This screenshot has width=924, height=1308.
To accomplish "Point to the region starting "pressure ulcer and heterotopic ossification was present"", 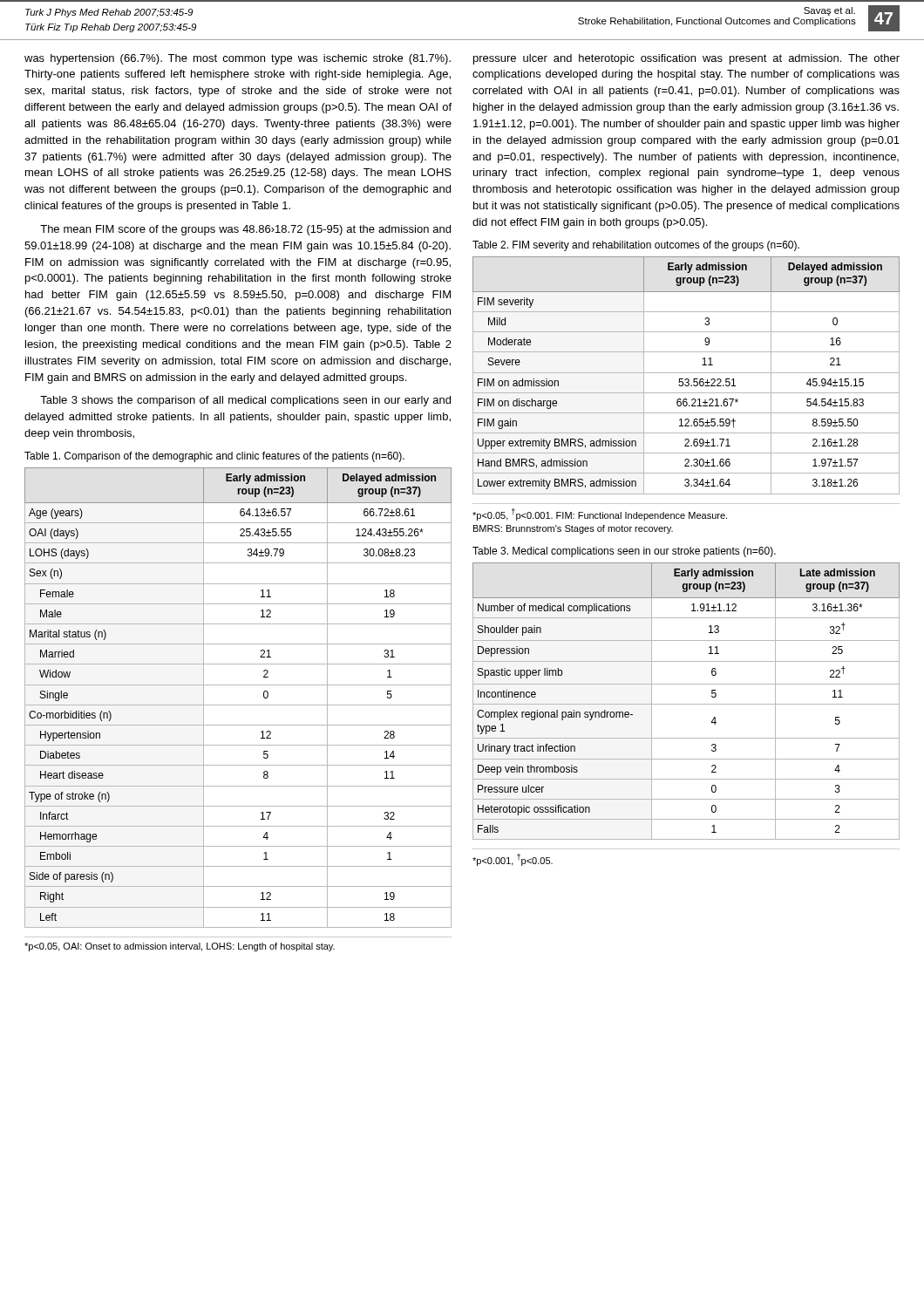I will [x=686, y=140].
